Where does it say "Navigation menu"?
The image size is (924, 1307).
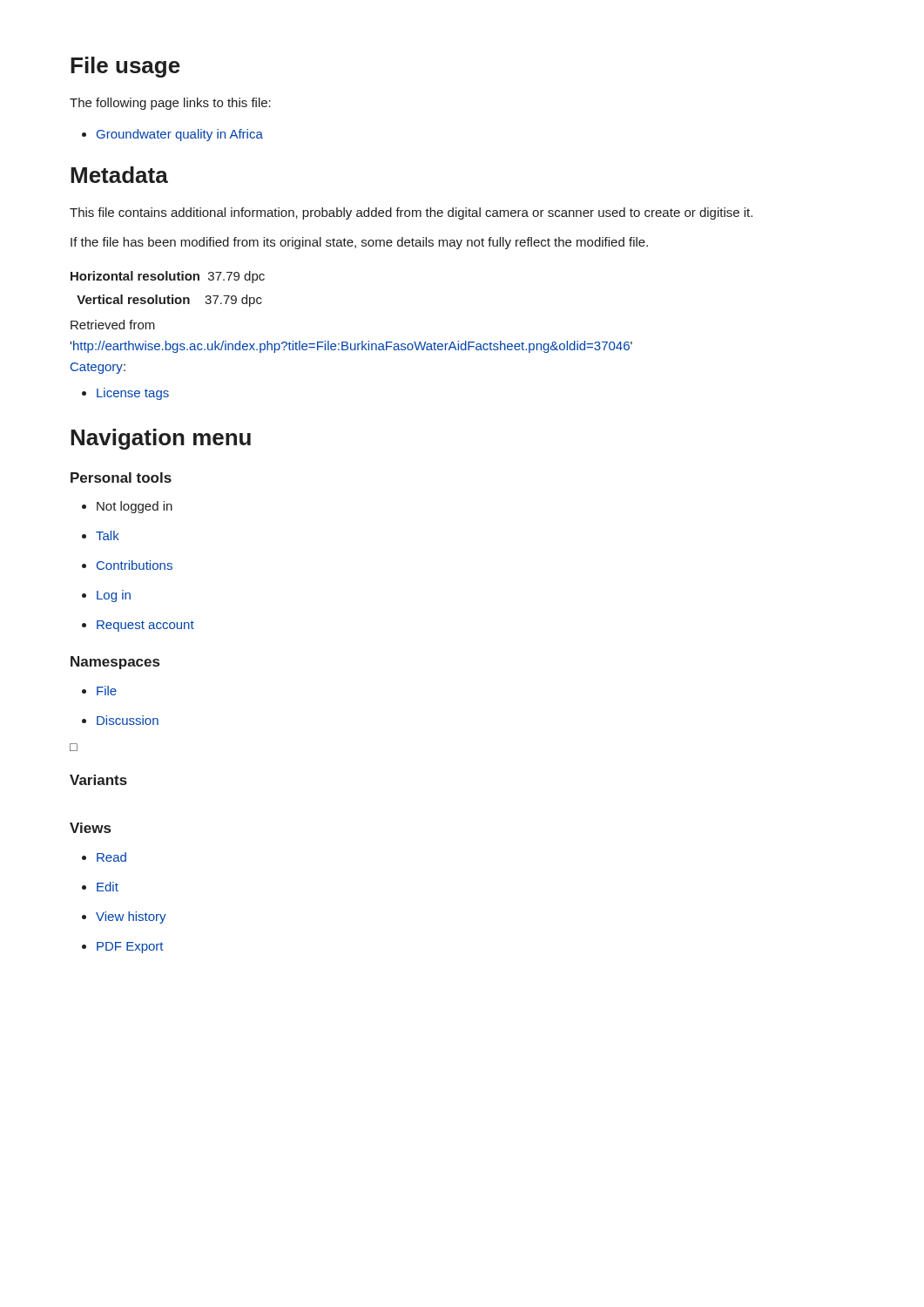click(161, 439)
